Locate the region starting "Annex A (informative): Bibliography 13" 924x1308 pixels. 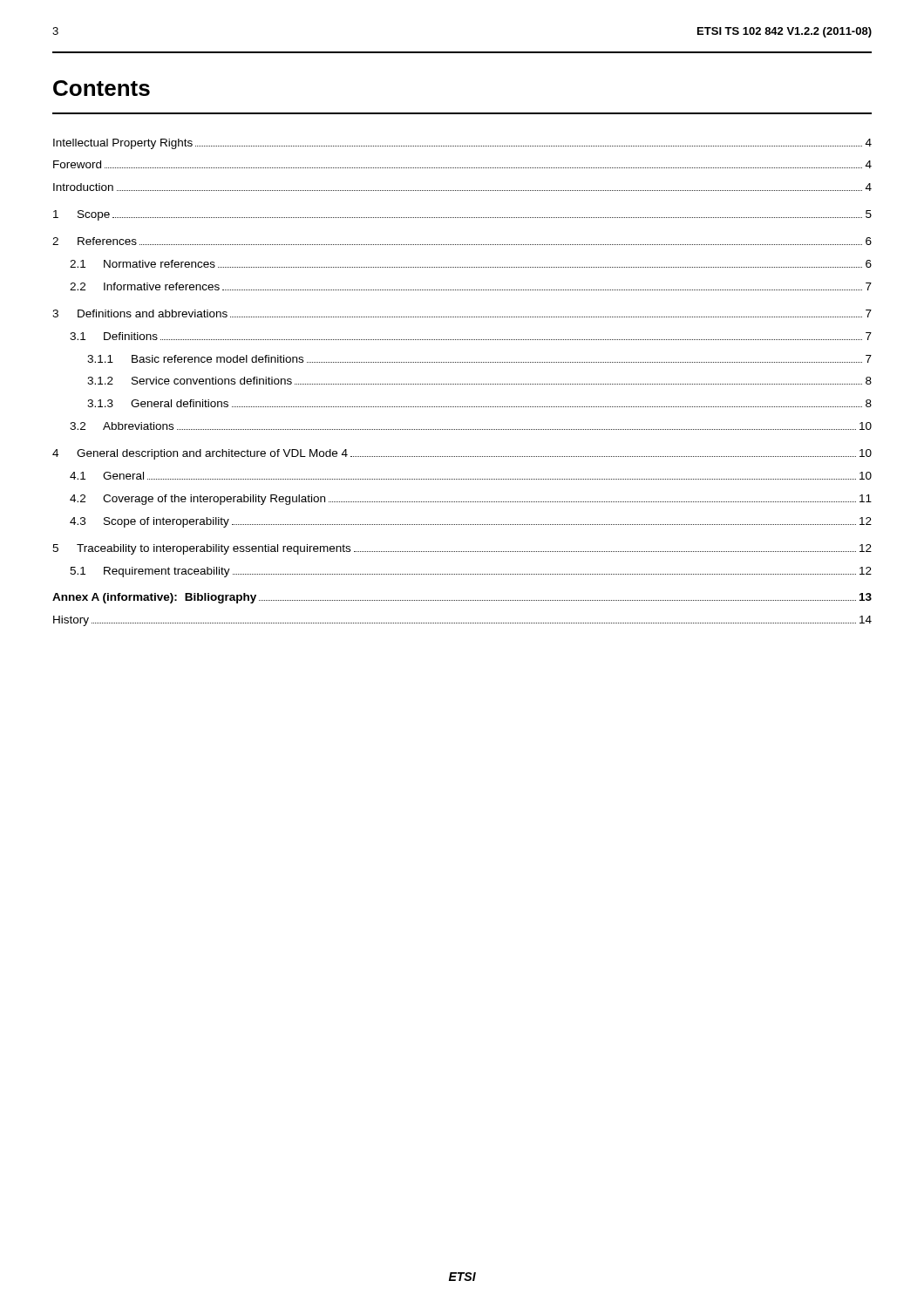pyautogui.click(x=462, y=598)
